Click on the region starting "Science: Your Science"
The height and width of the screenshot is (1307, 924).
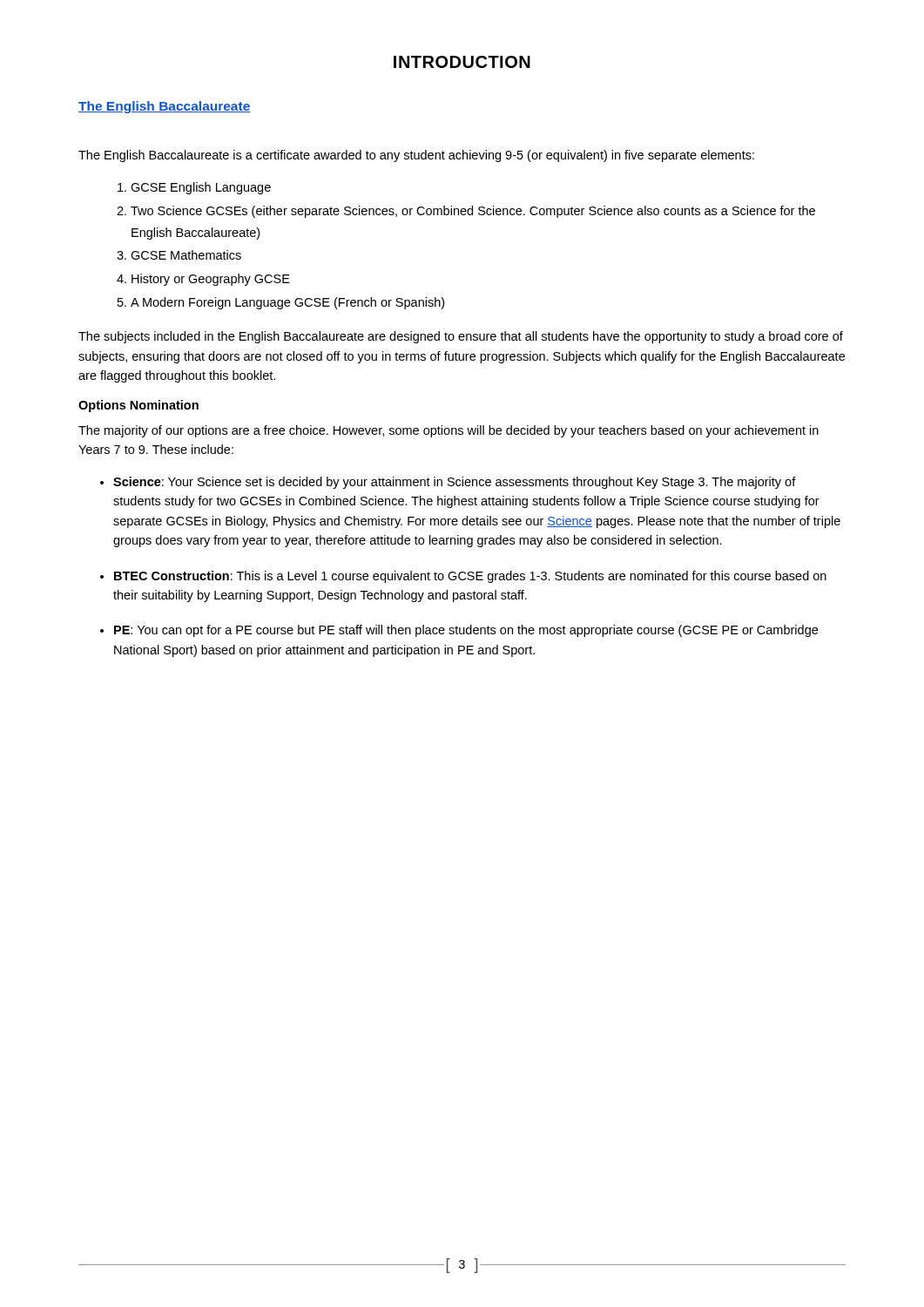coord(477,511)
